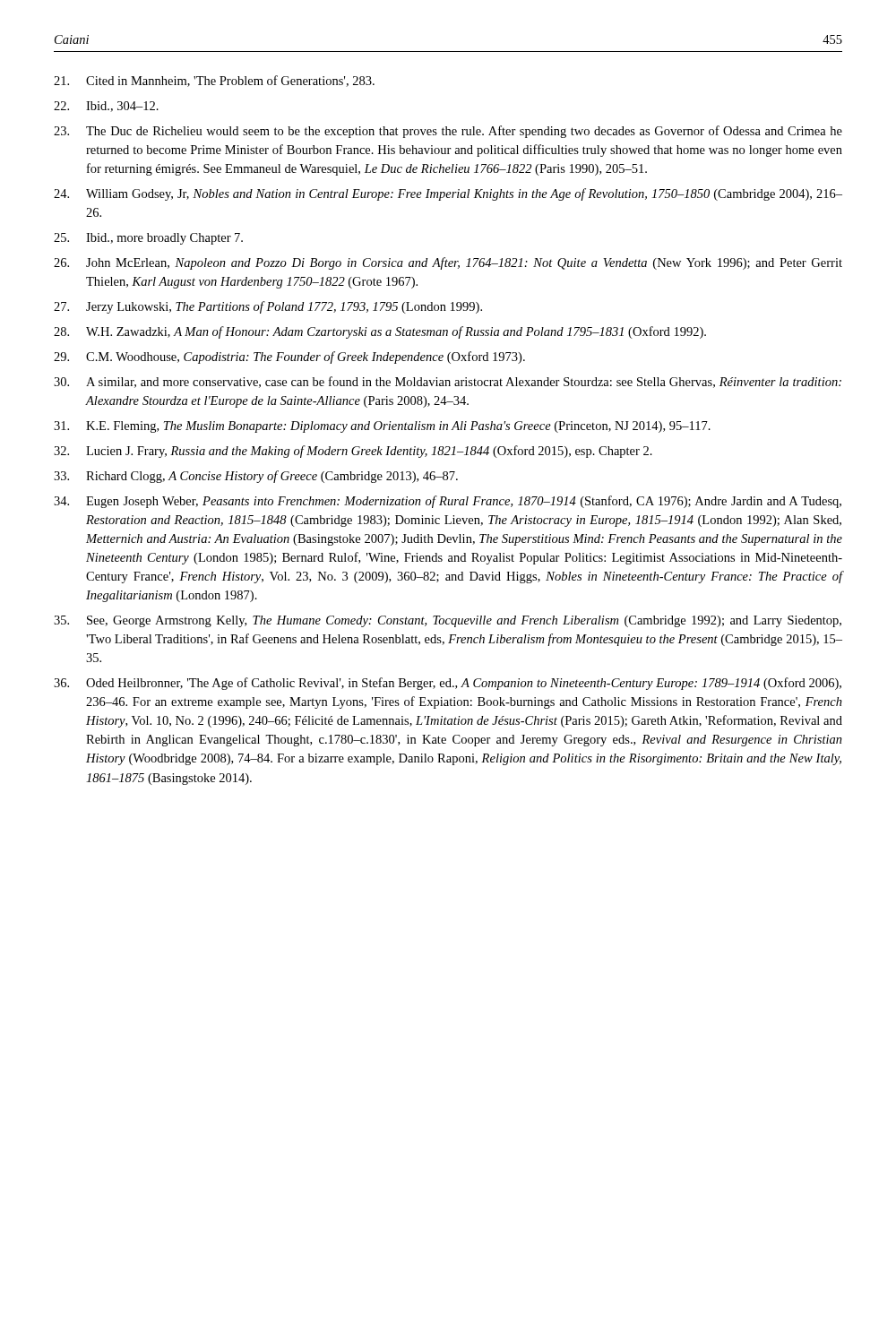Find the element starting "28. W.H. Zawadzki, A Man"
Viewport: 896px width, 1344px height.
[448, 332]
